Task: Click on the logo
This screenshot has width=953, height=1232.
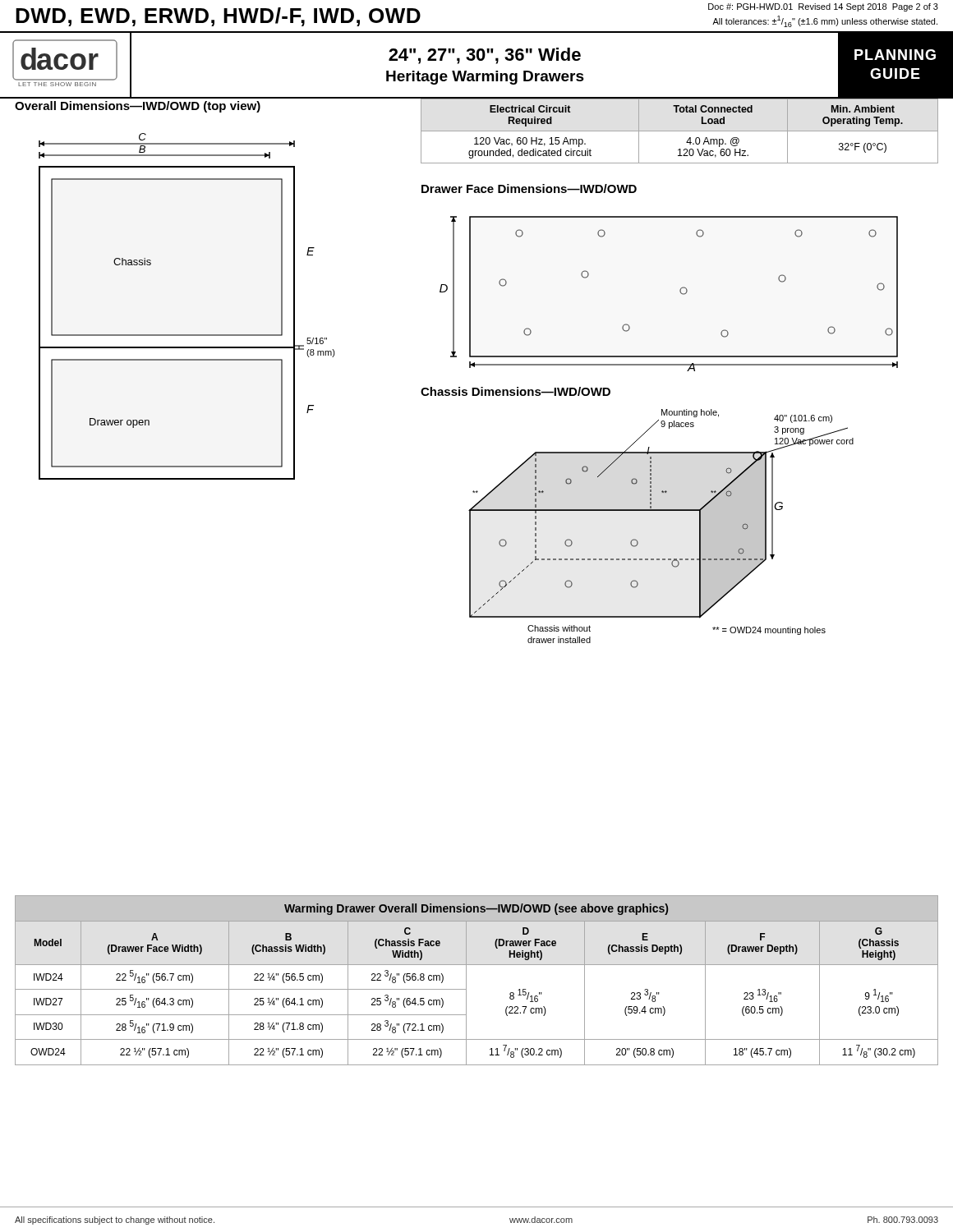Action: [66, 65]
